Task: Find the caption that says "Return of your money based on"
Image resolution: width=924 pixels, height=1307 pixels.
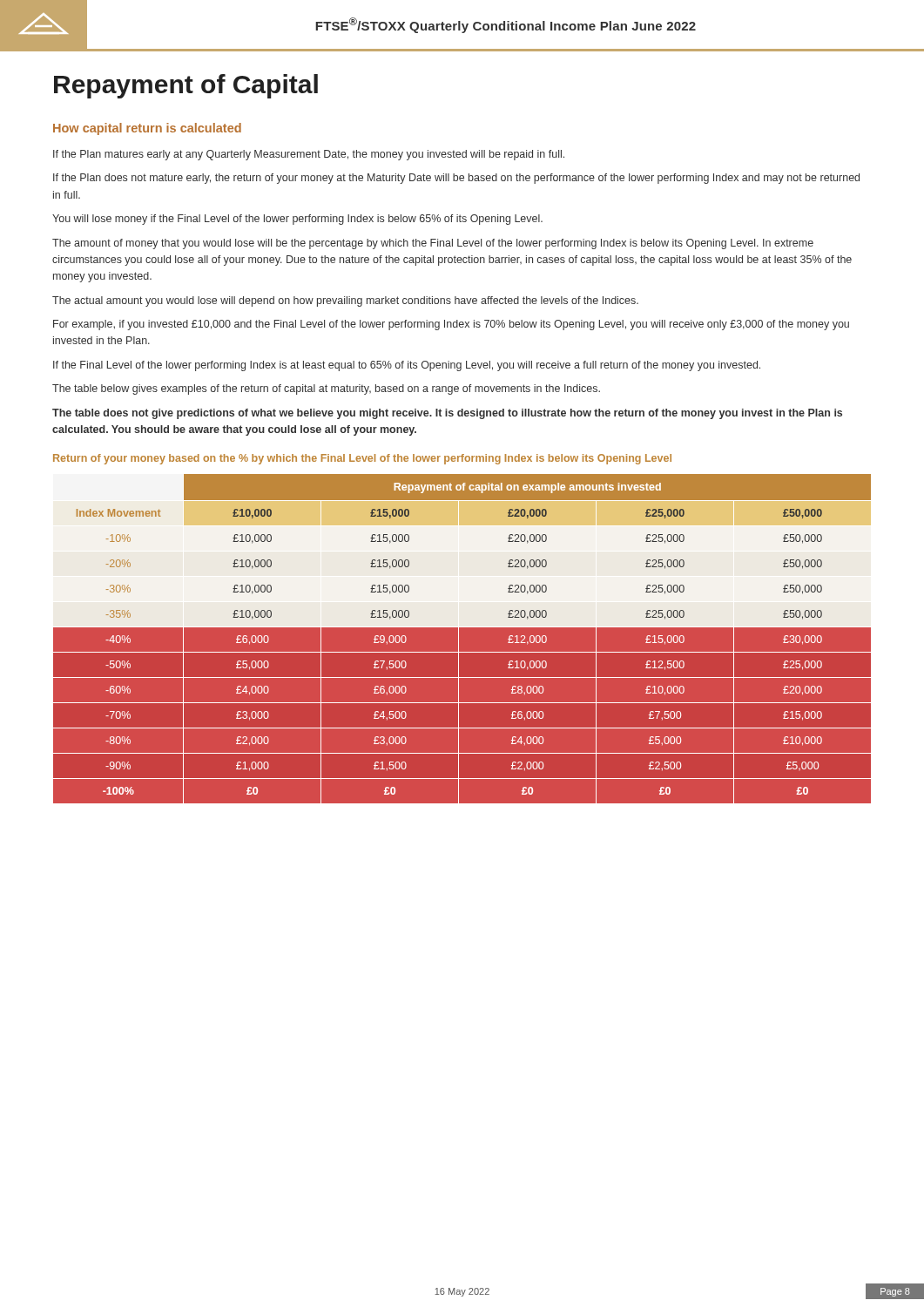Action: coord(362,459)
